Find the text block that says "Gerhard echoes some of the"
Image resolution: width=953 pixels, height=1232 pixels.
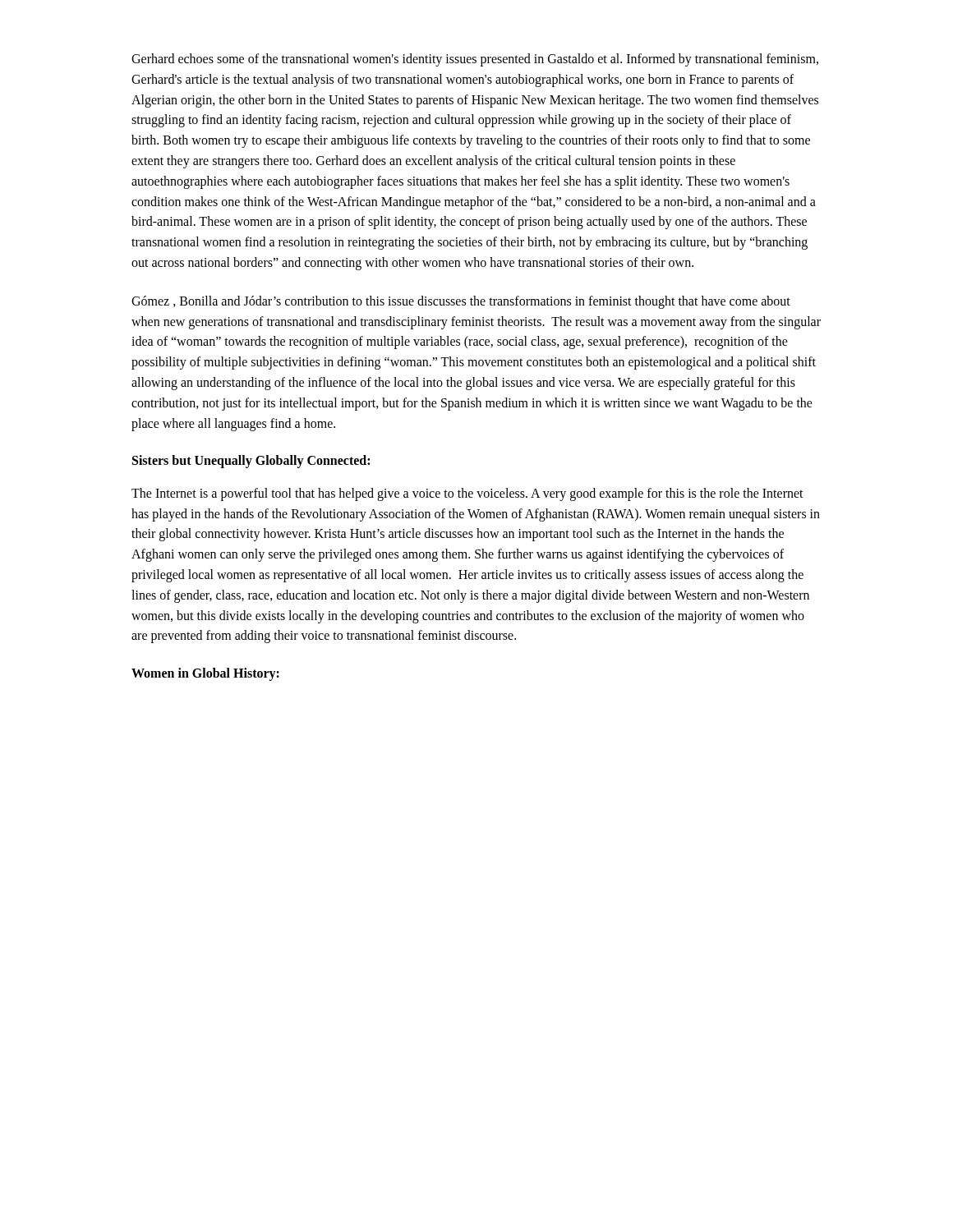pos(475,161)
